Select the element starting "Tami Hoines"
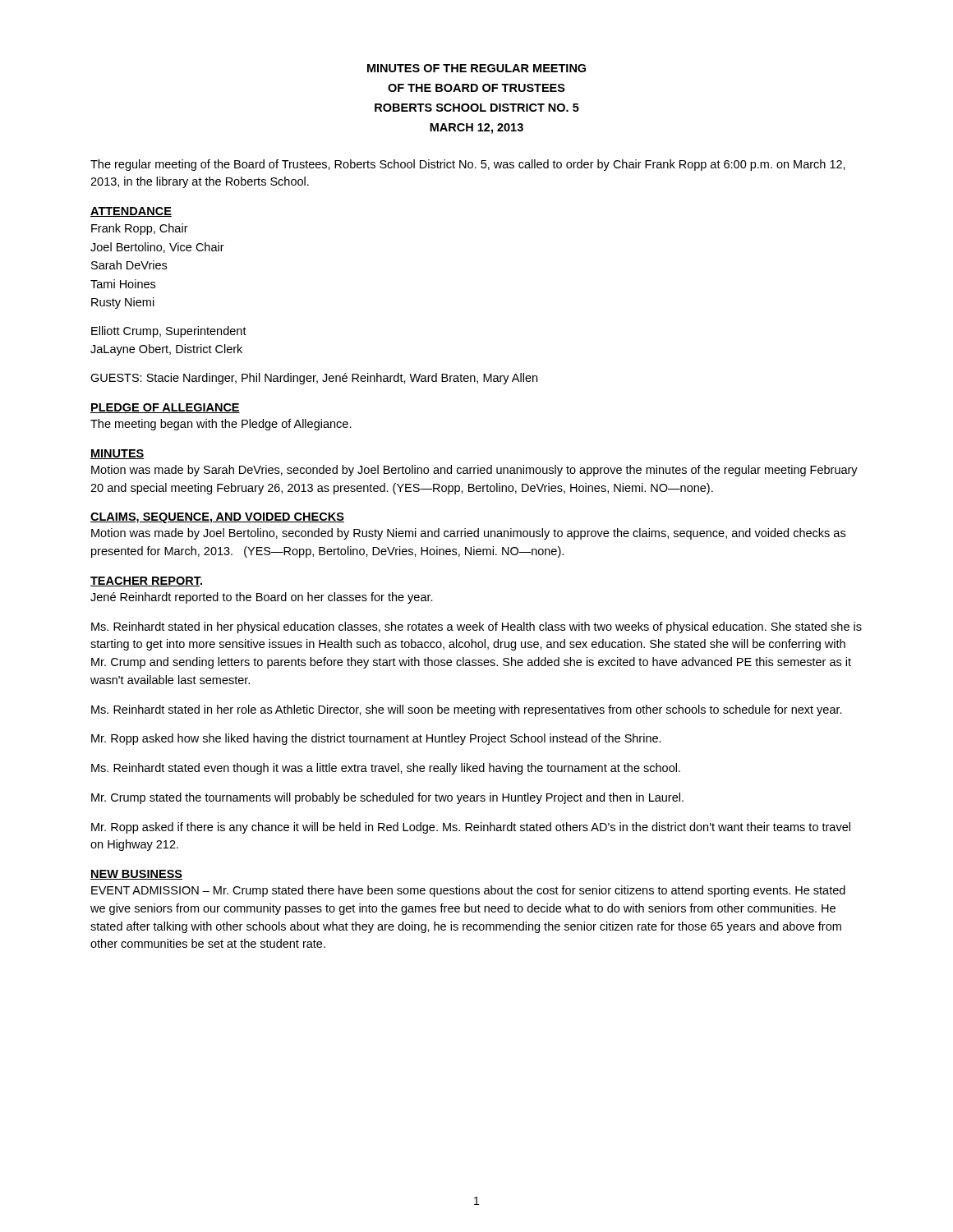 tap(123, 284)
